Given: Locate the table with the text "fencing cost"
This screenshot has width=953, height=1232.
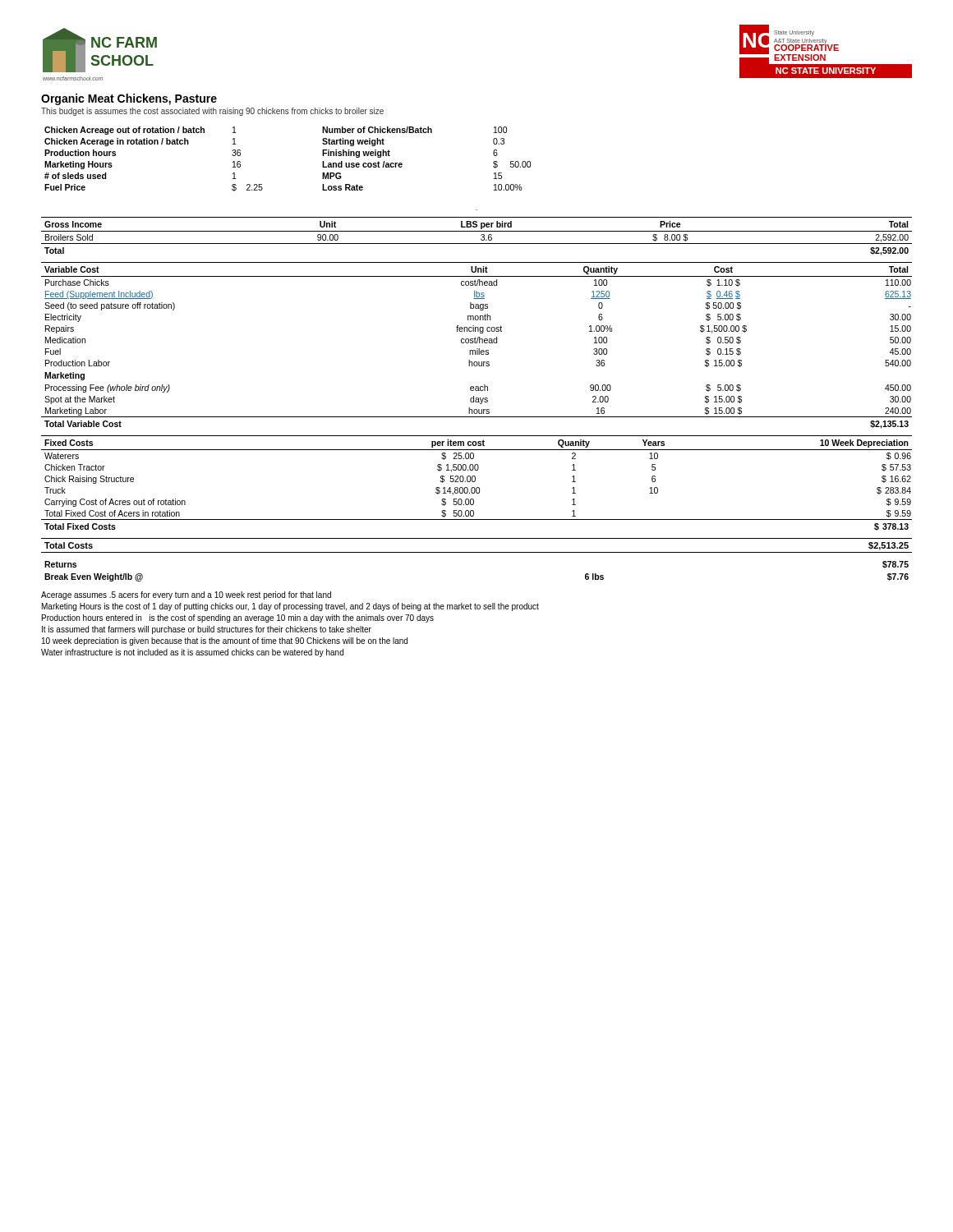Looking at the screenshot, I should click(476, 346).
